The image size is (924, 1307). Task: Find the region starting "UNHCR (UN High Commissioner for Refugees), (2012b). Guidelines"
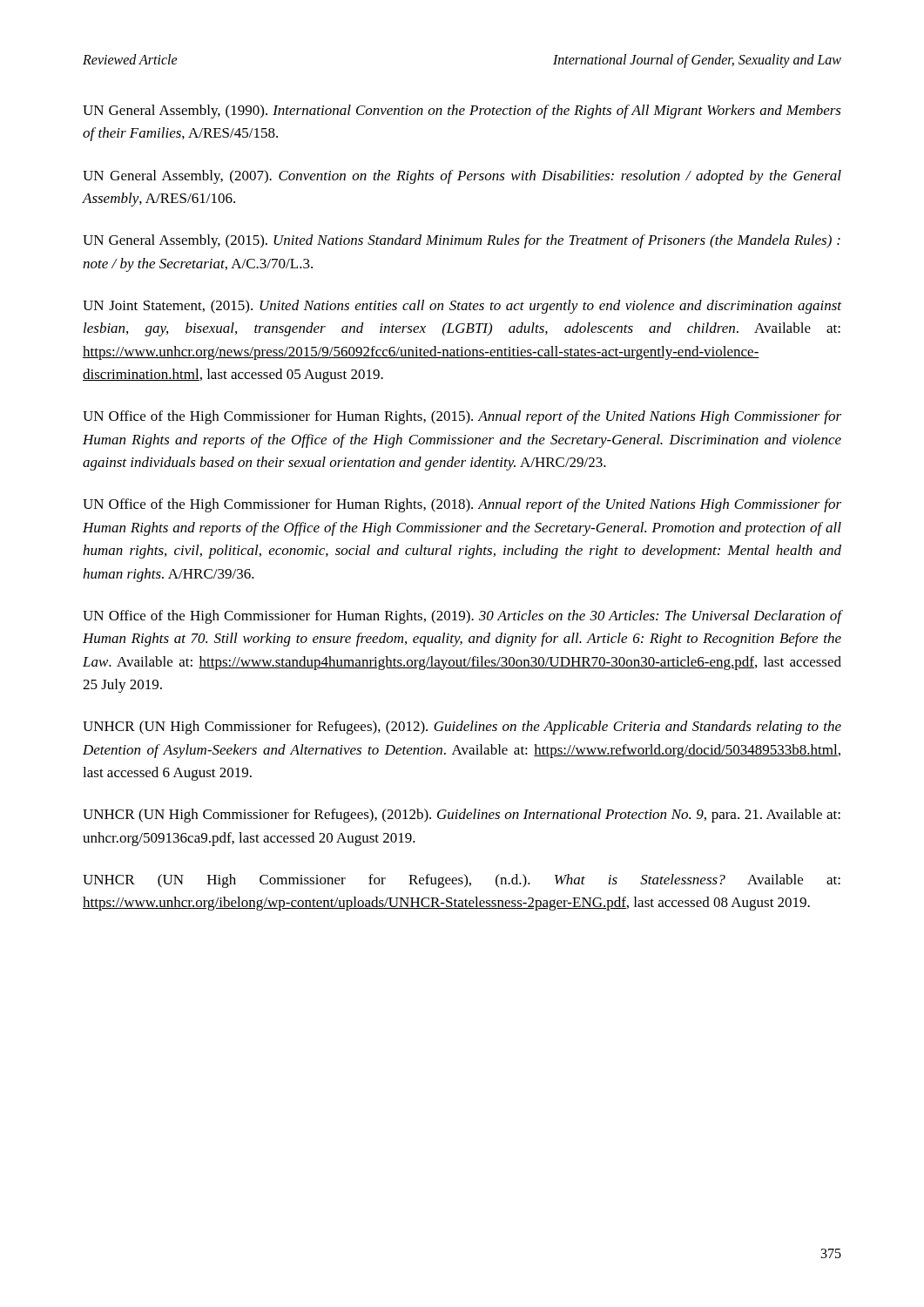click(x=462, y=826)
